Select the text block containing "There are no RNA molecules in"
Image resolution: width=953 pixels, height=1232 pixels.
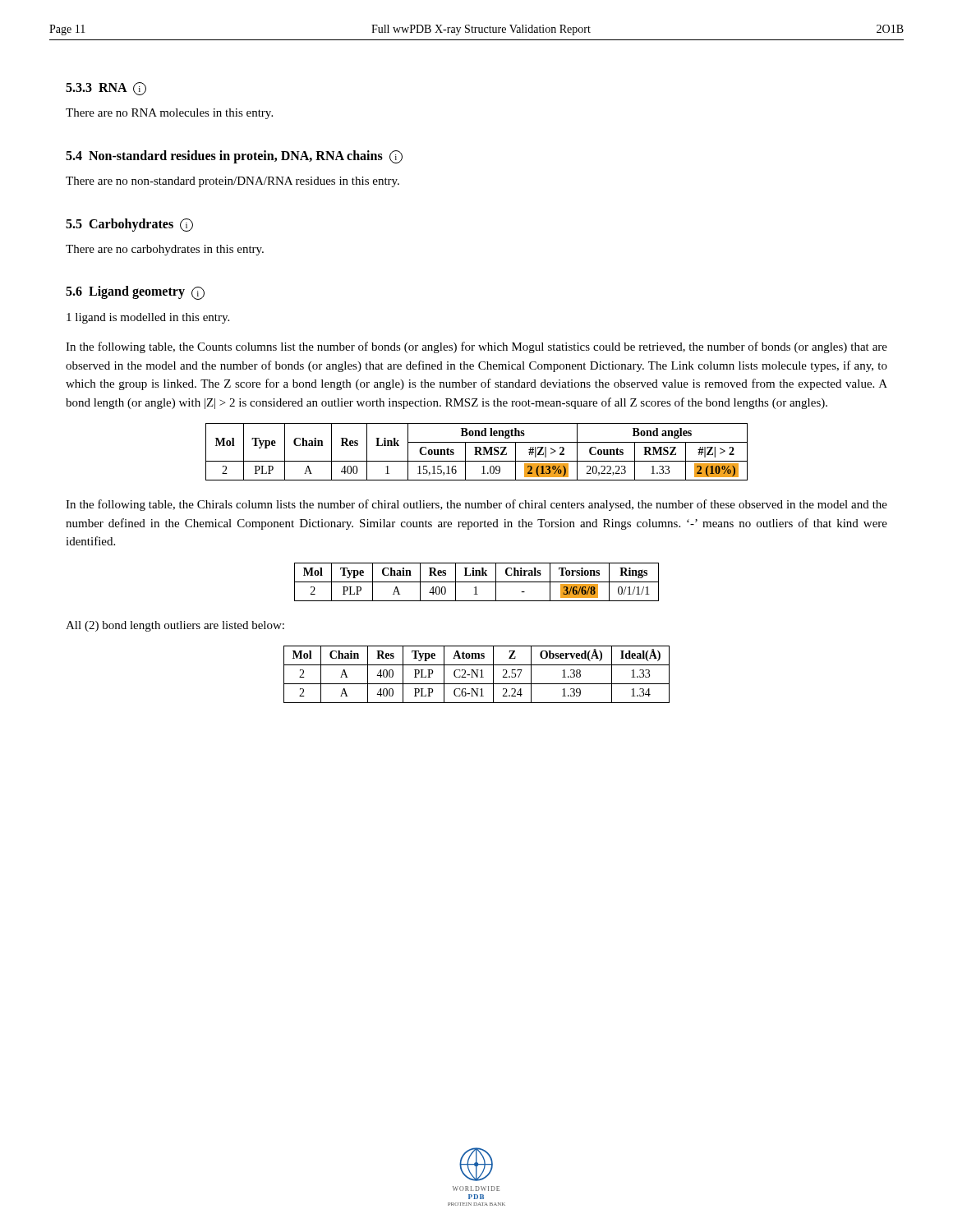tap(169, 114)
